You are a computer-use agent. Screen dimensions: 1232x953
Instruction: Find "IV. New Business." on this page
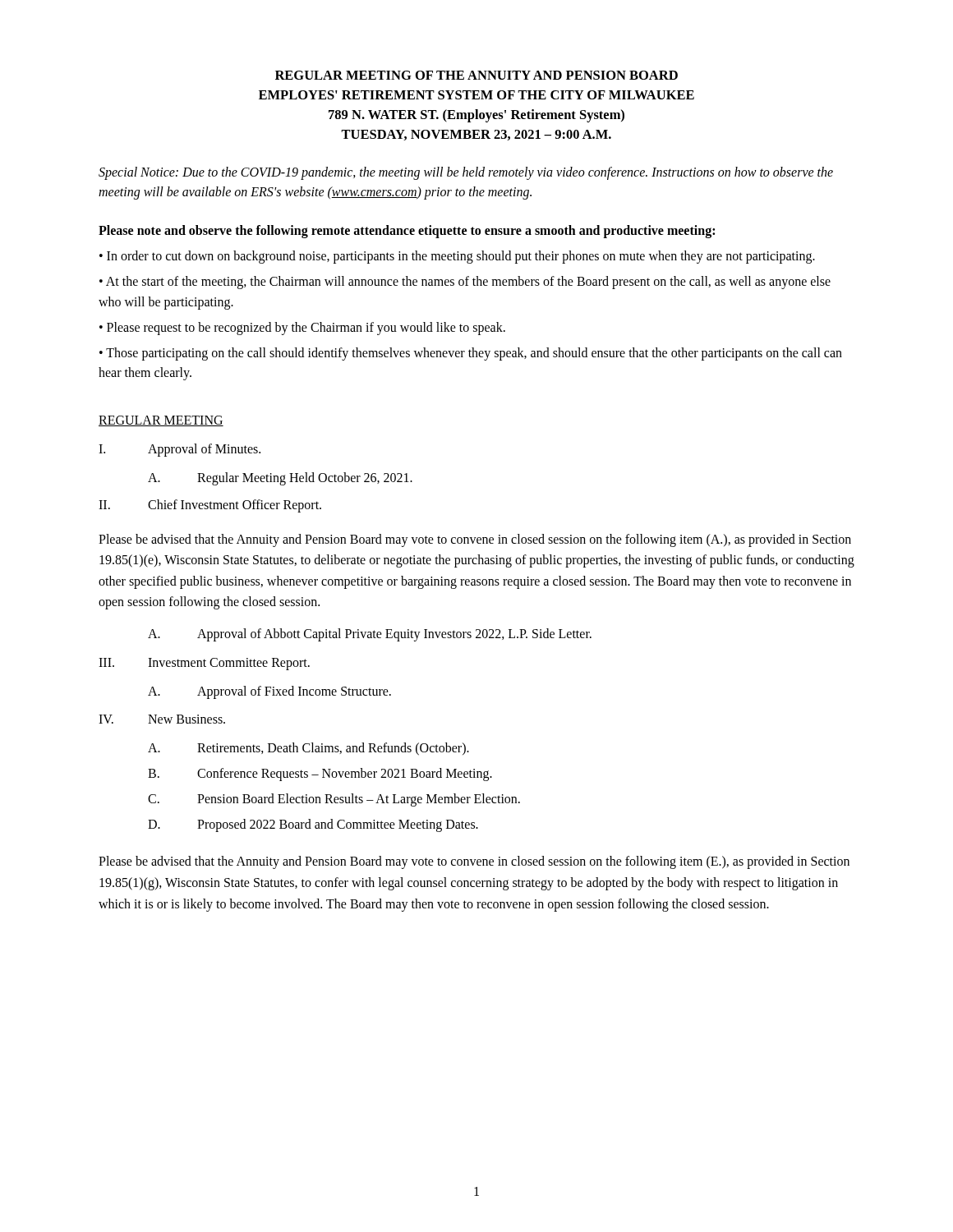coord(162,720)
